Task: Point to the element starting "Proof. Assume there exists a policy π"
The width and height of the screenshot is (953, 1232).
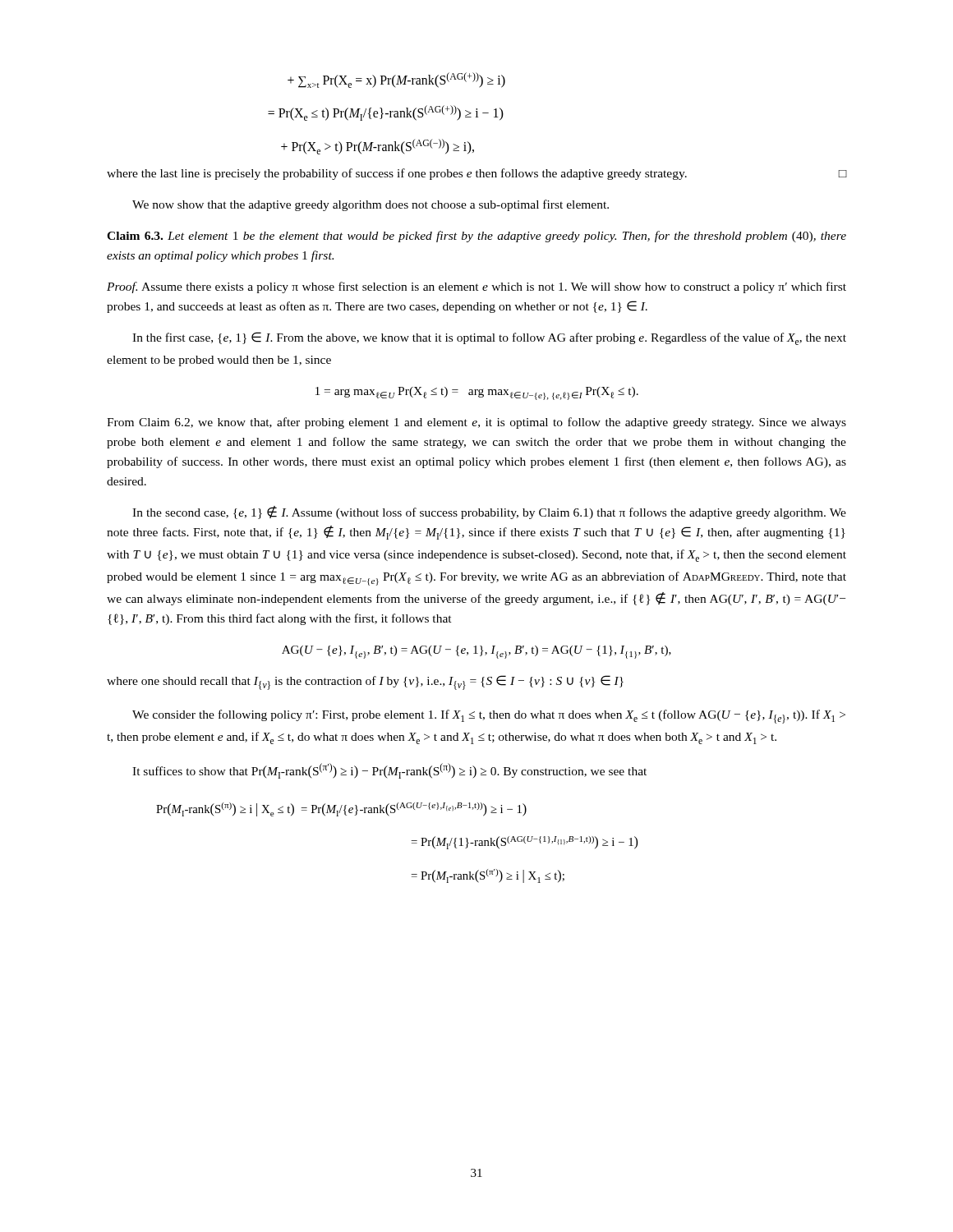Action: point(476,296)
